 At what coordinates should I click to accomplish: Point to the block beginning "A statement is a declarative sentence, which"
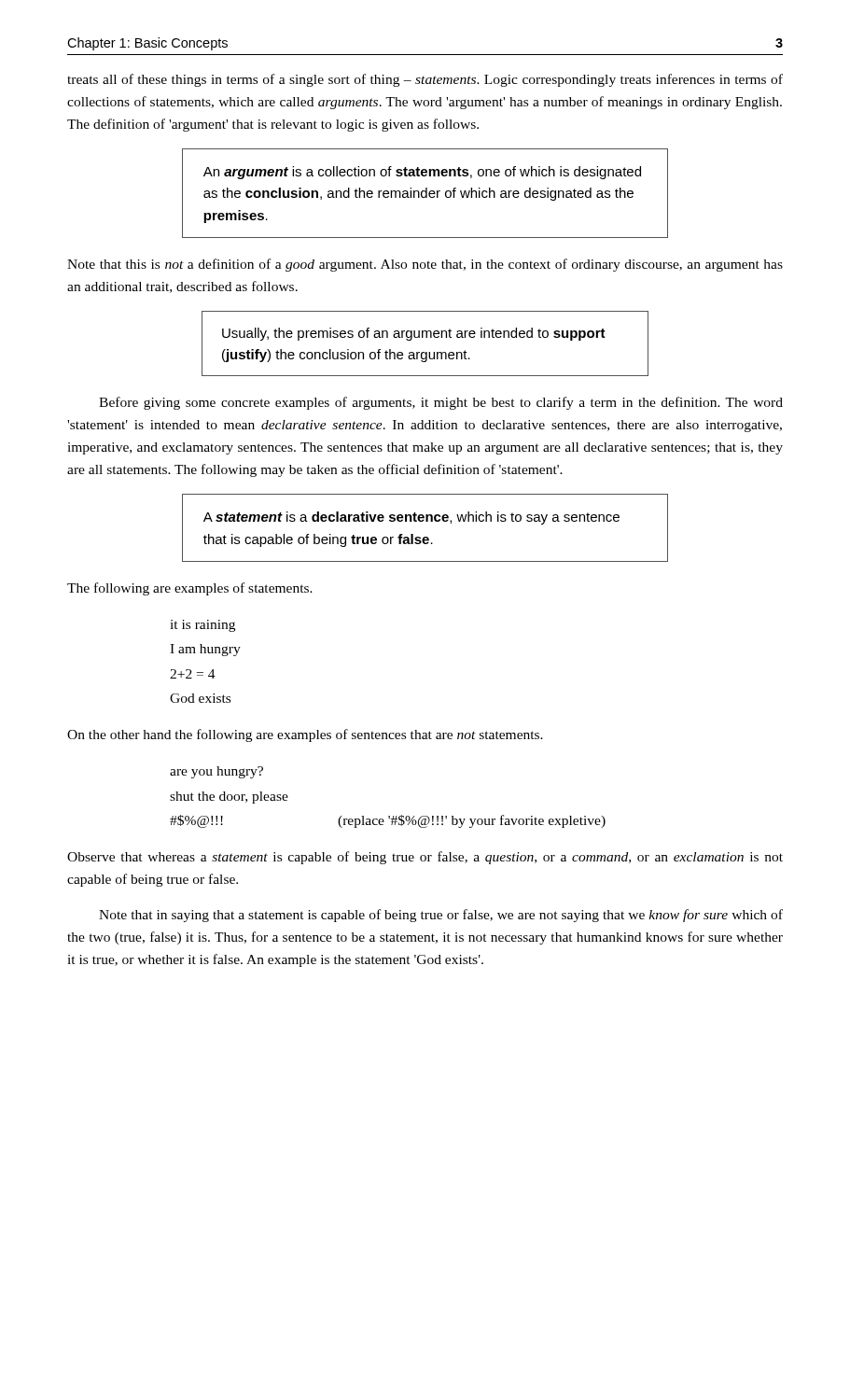tap(412, 528)
